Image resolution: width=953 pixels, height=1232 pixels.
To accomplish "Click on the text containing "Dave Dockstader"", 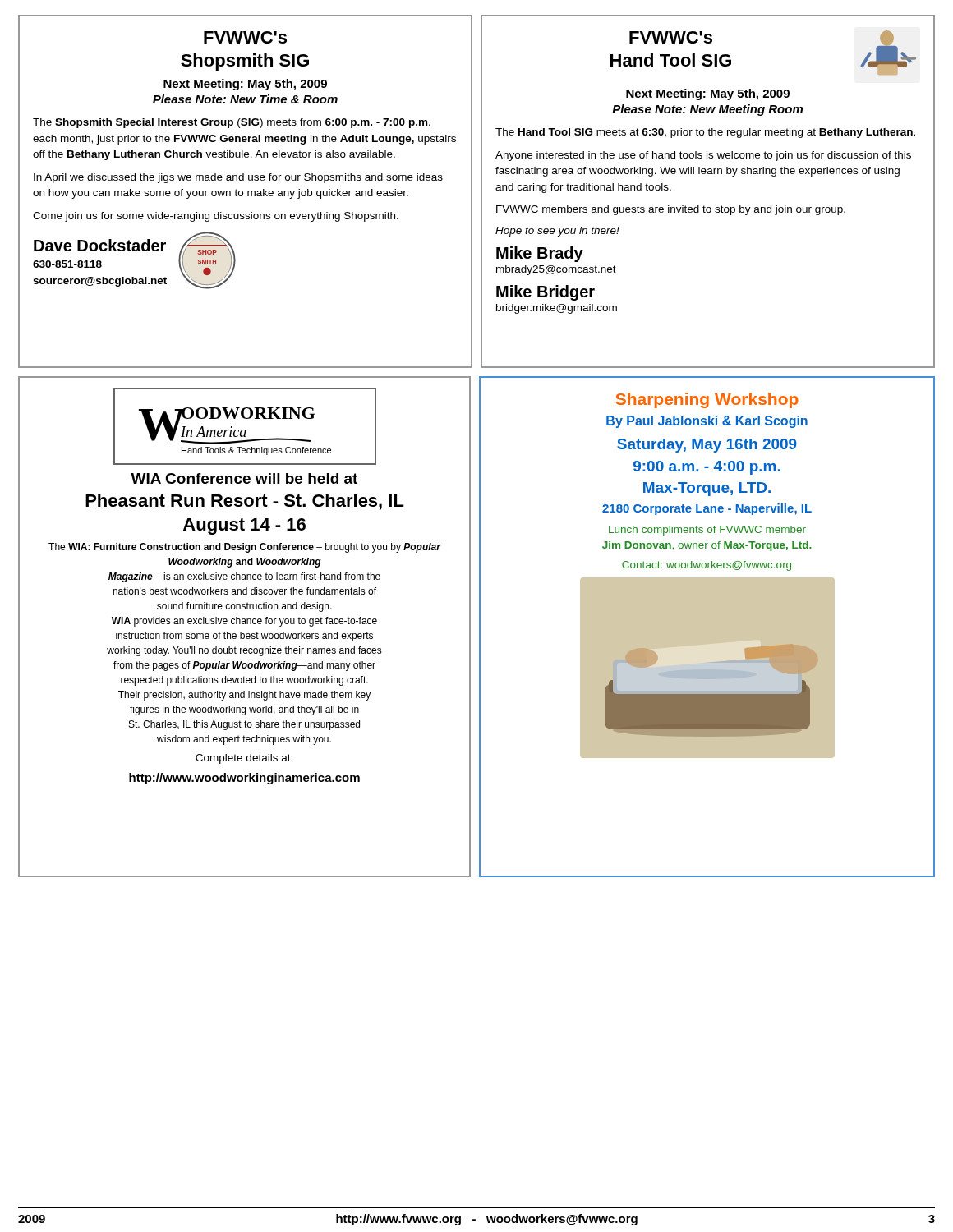I will (100, 245).
